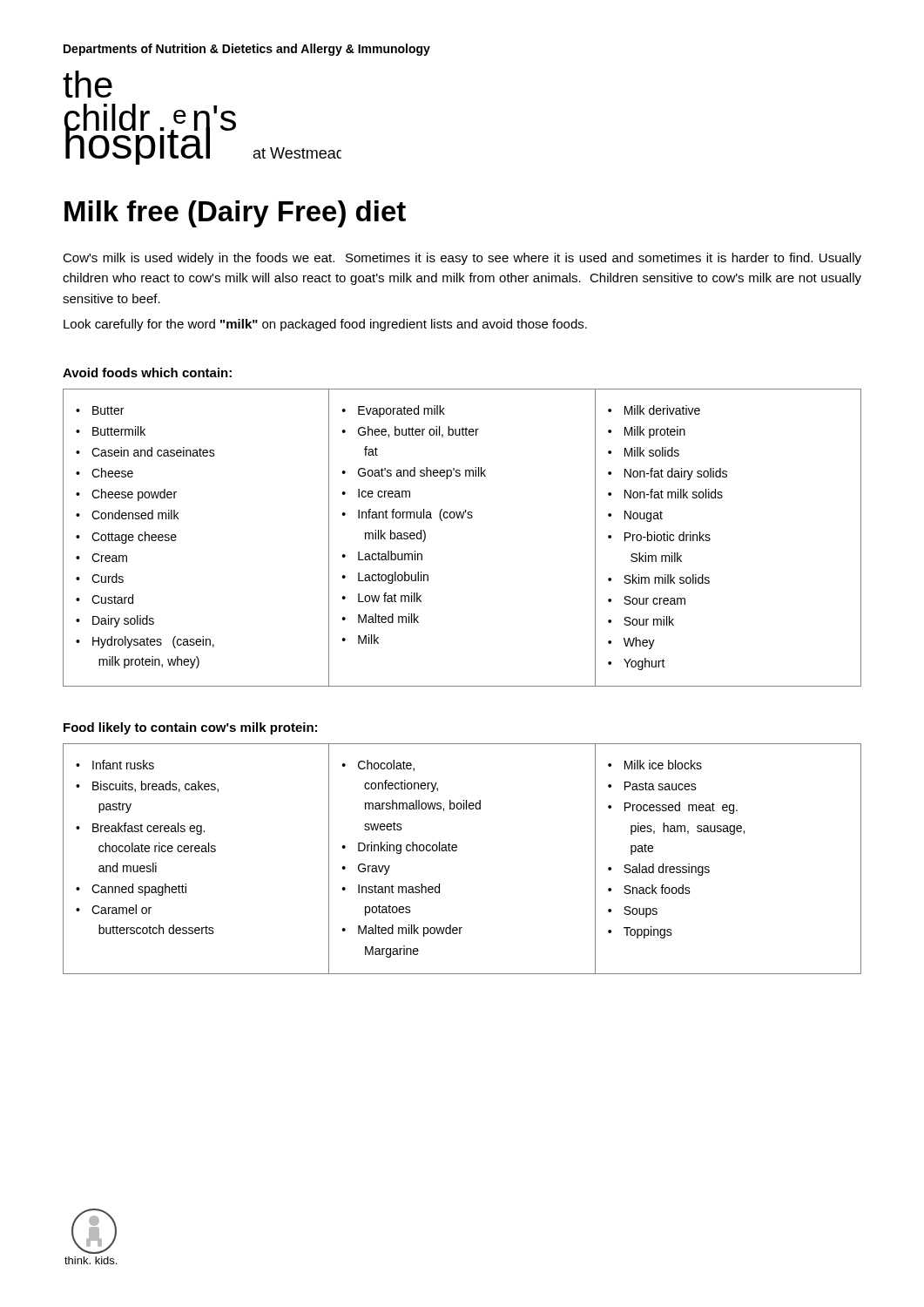Image resolution: width=924 pixels, height=1307 pixels.
Task: Find the region starting "• Milk ice blocks"
Action: tap(655, 766)
